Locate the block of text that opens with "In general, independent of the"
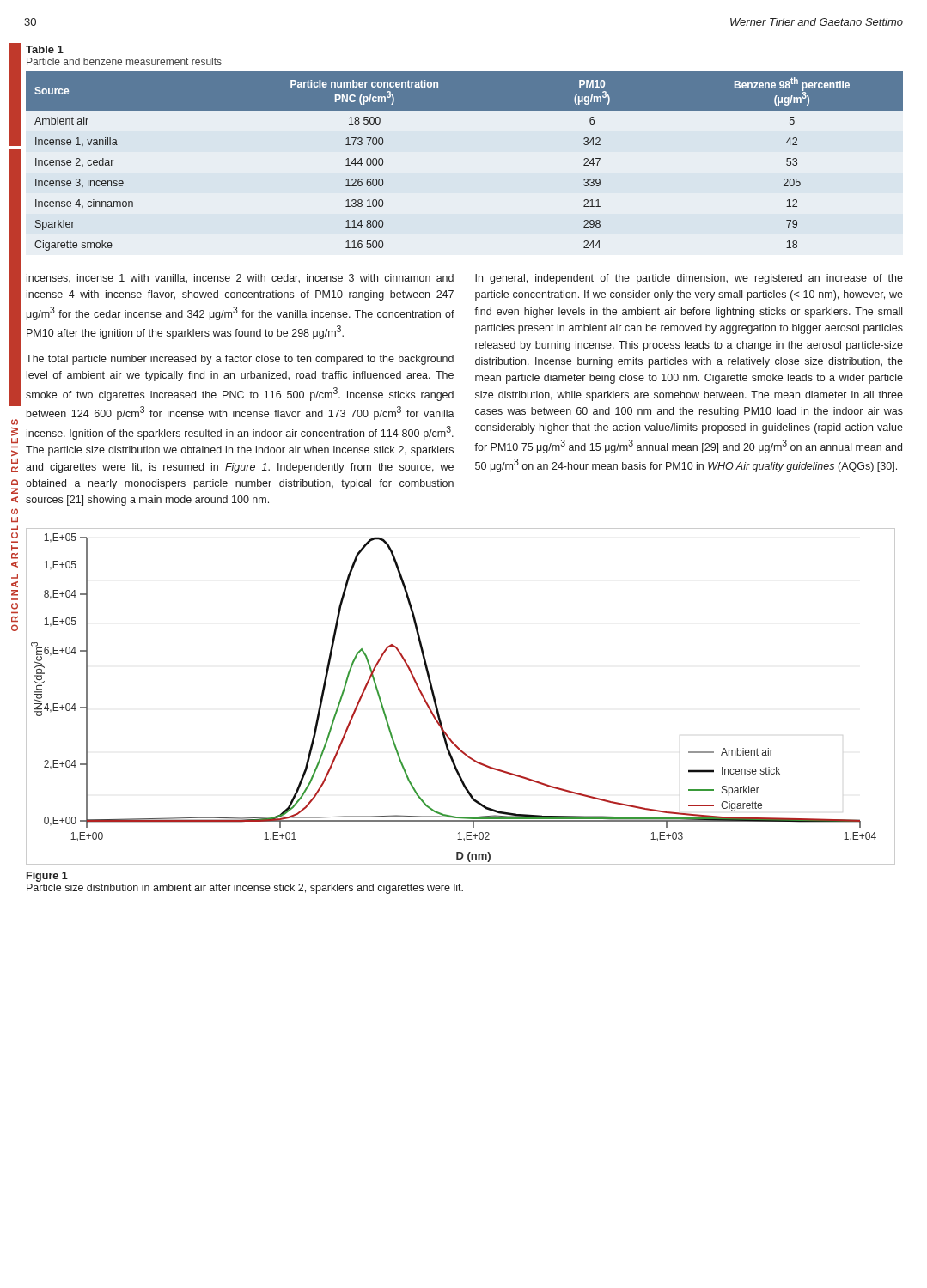 689,372
